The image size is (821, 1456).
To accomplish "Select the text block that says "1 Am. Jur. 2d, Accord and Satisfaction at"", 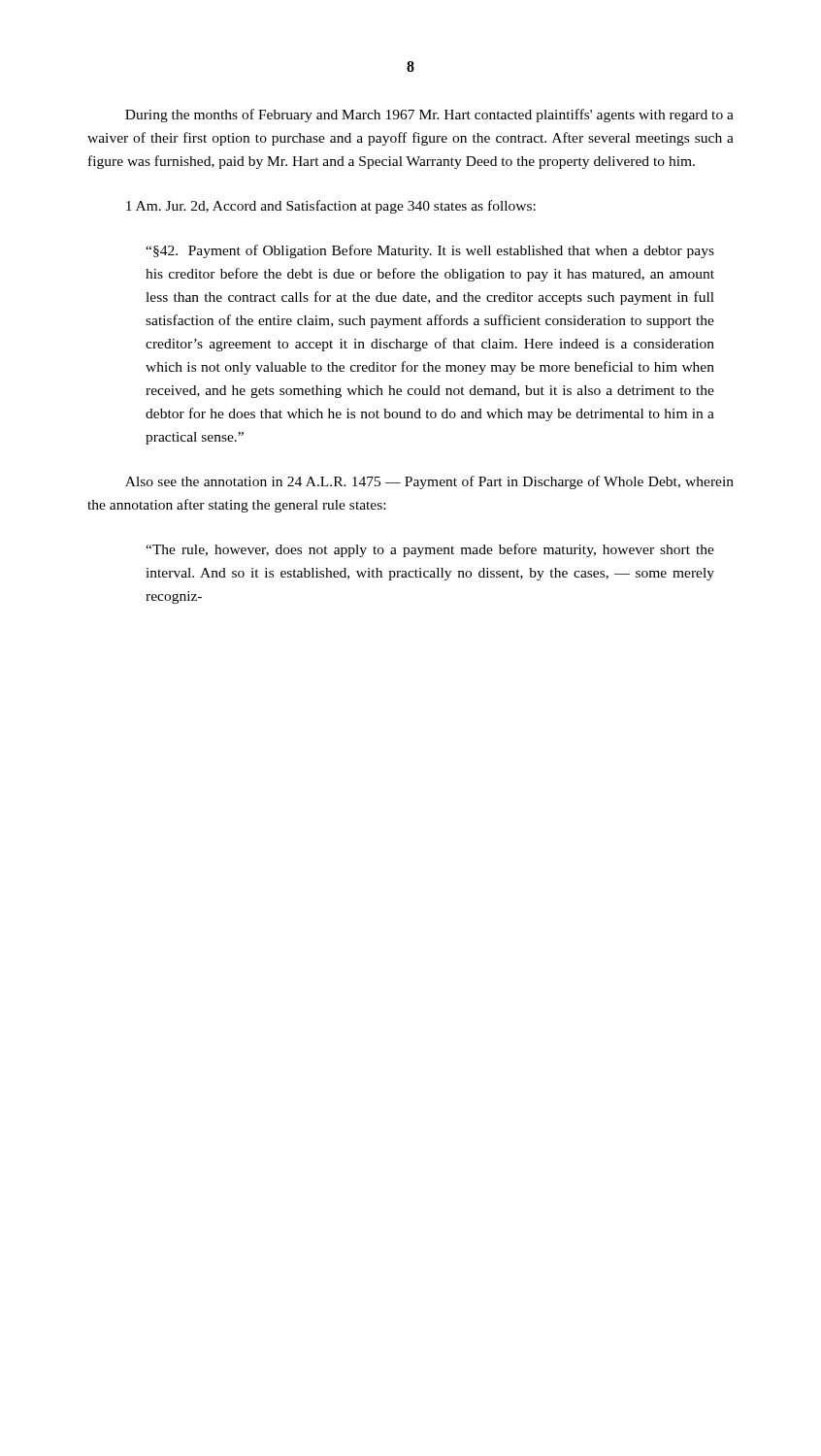I will click(x=331, y=205).
